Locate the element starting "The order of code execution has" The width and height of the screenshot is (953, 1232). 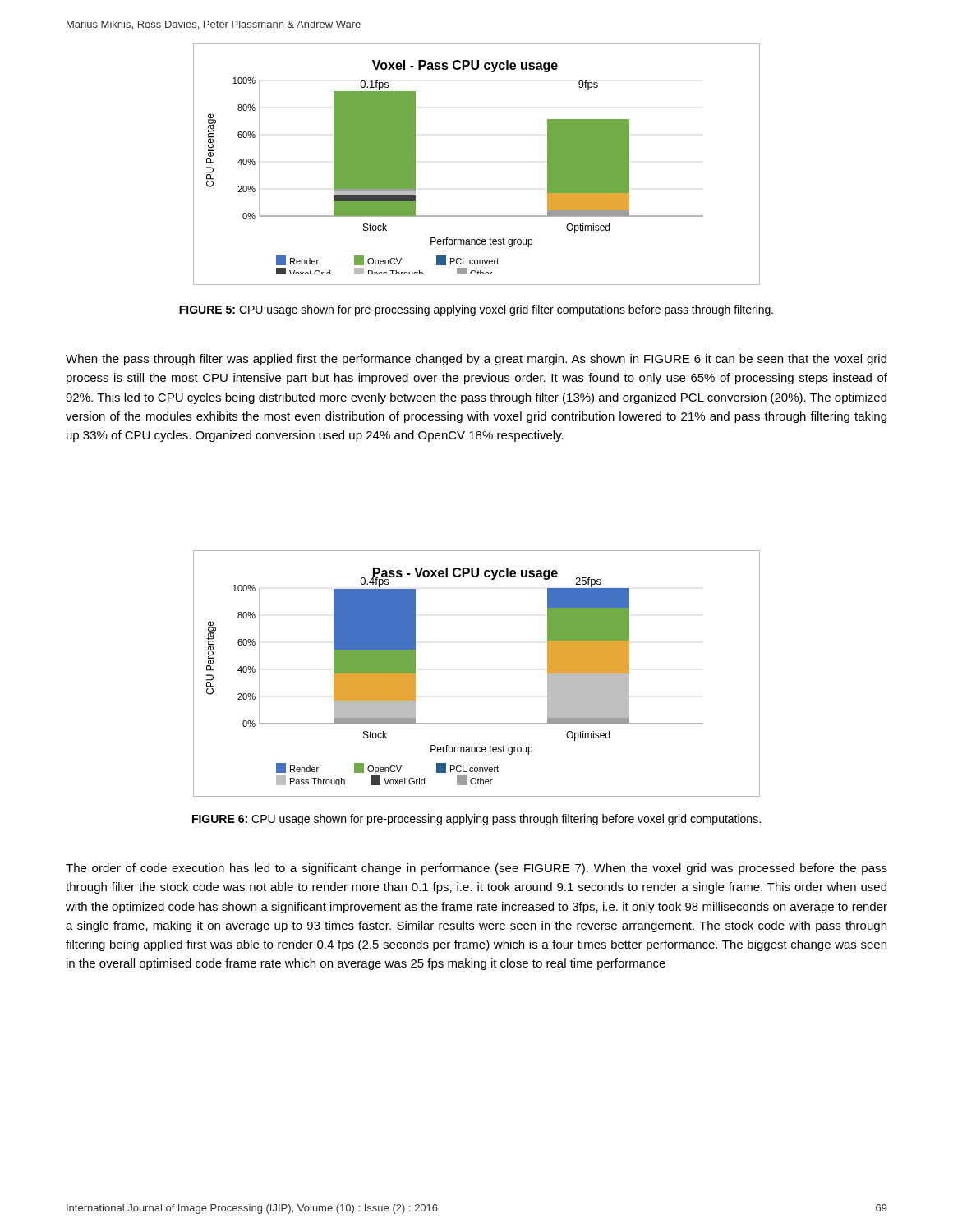click(476, 915)
